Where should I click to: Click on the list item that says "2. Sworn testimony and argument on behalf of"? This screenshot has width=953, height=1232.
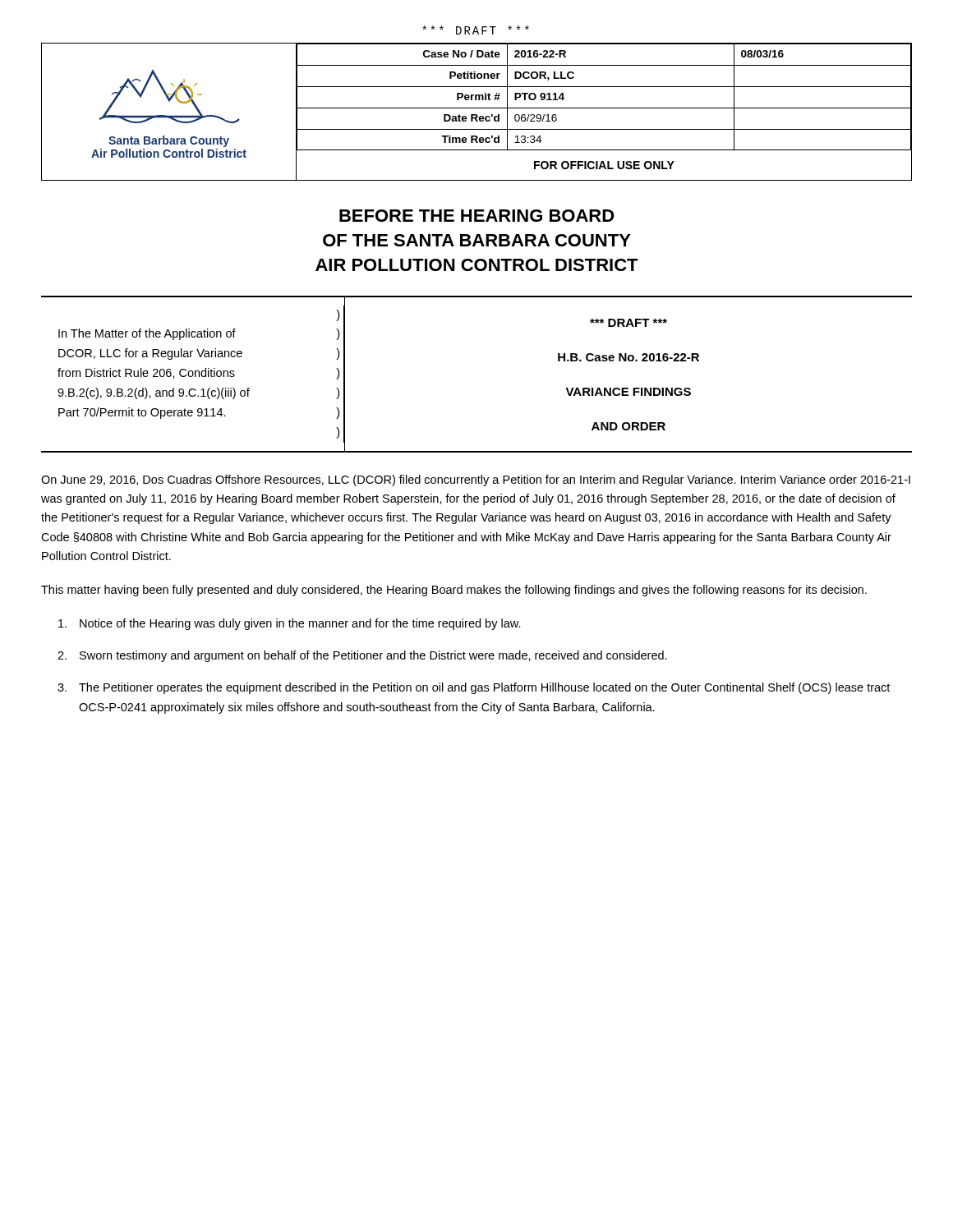click(x=476, y=656)
